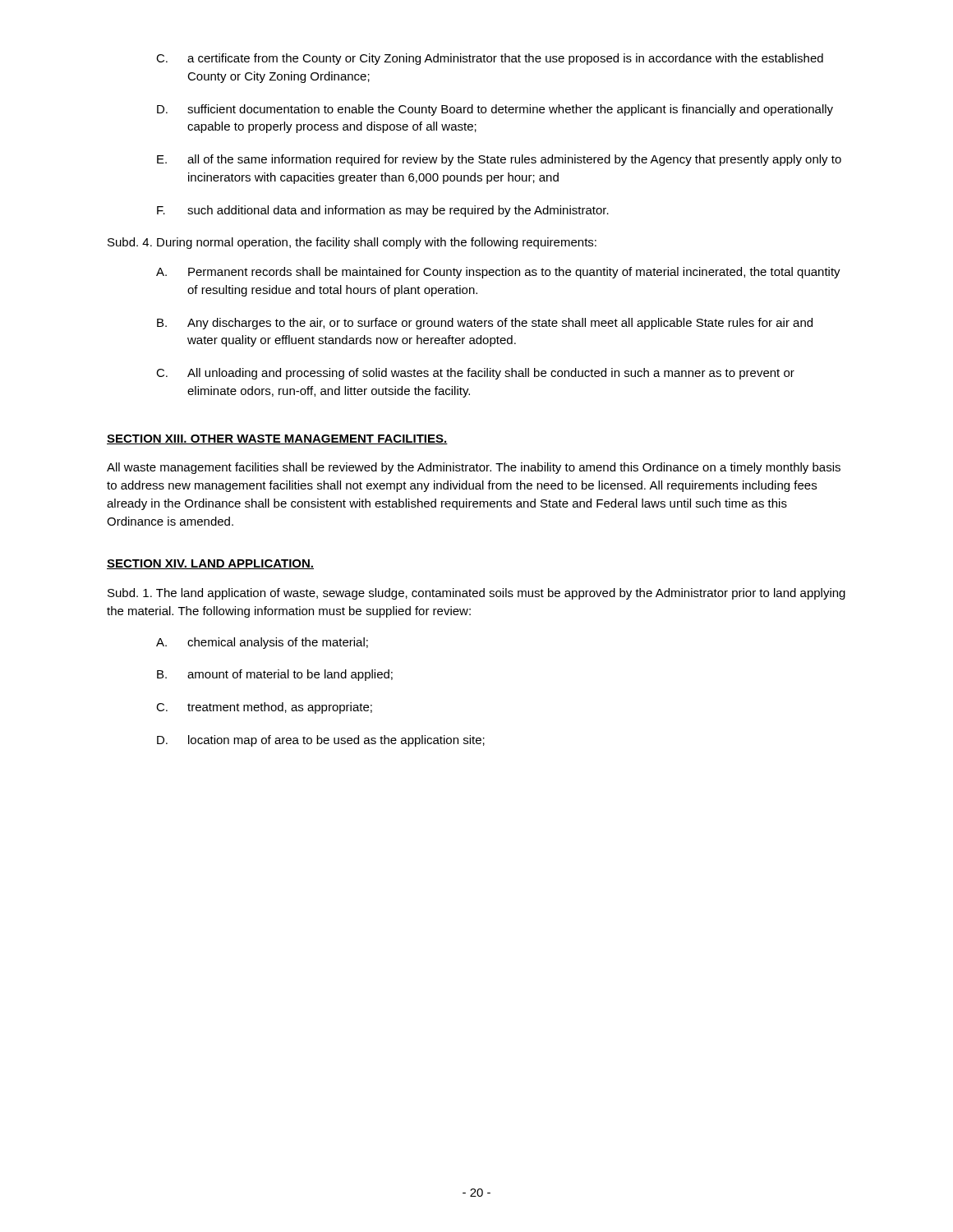Select the list item containing "F. such additional data and information as"
953x1232 pixels.
click(501, 210)
